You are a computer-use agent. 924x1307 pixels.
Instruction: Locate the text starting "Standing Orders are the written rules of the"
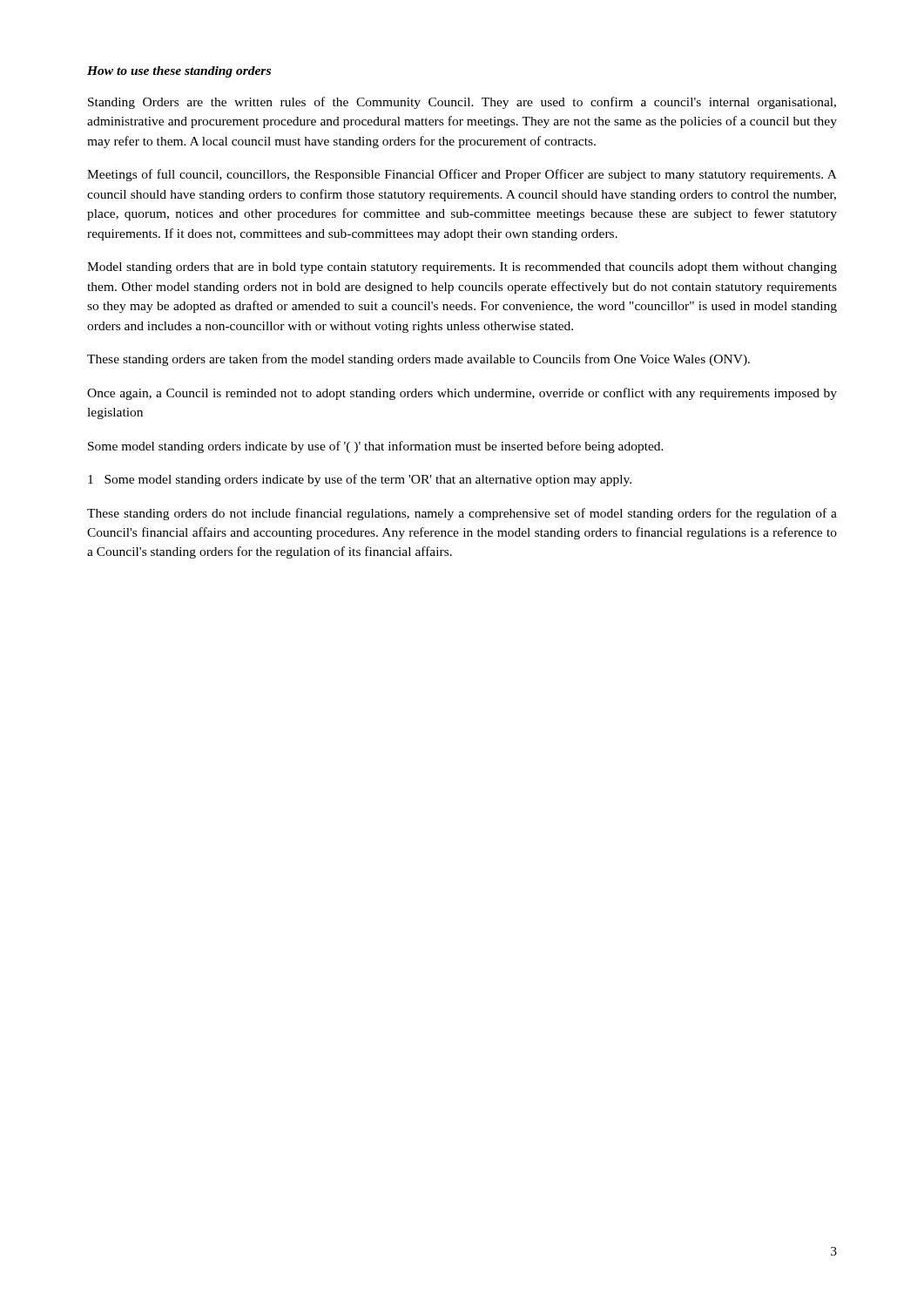click(462, 121)
